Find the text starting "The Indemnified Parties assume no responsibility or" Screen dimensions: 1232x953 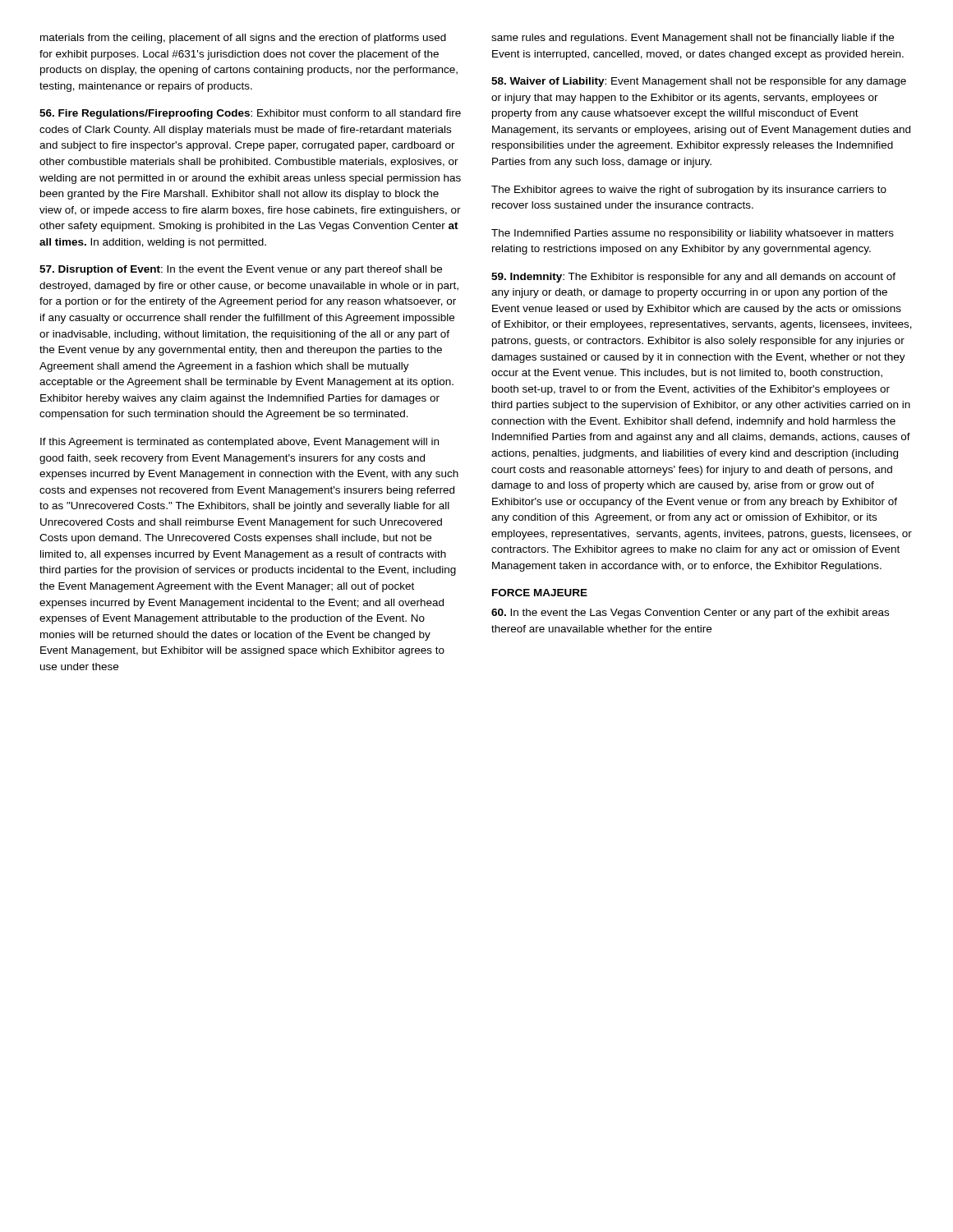pos(693,241)
